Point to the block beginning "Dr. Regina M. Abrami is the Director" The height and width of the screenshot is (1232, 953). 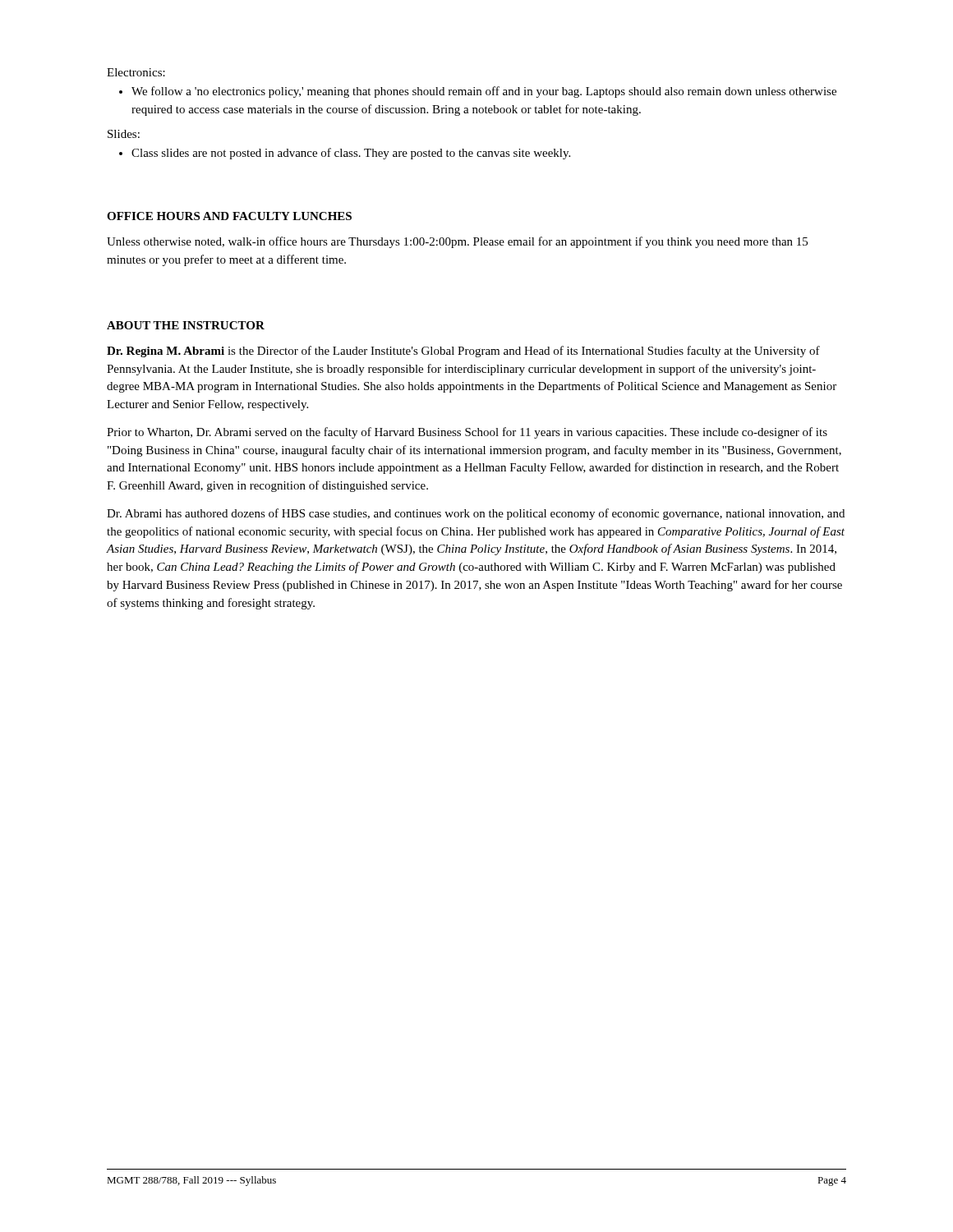click(x=476, y=378)
